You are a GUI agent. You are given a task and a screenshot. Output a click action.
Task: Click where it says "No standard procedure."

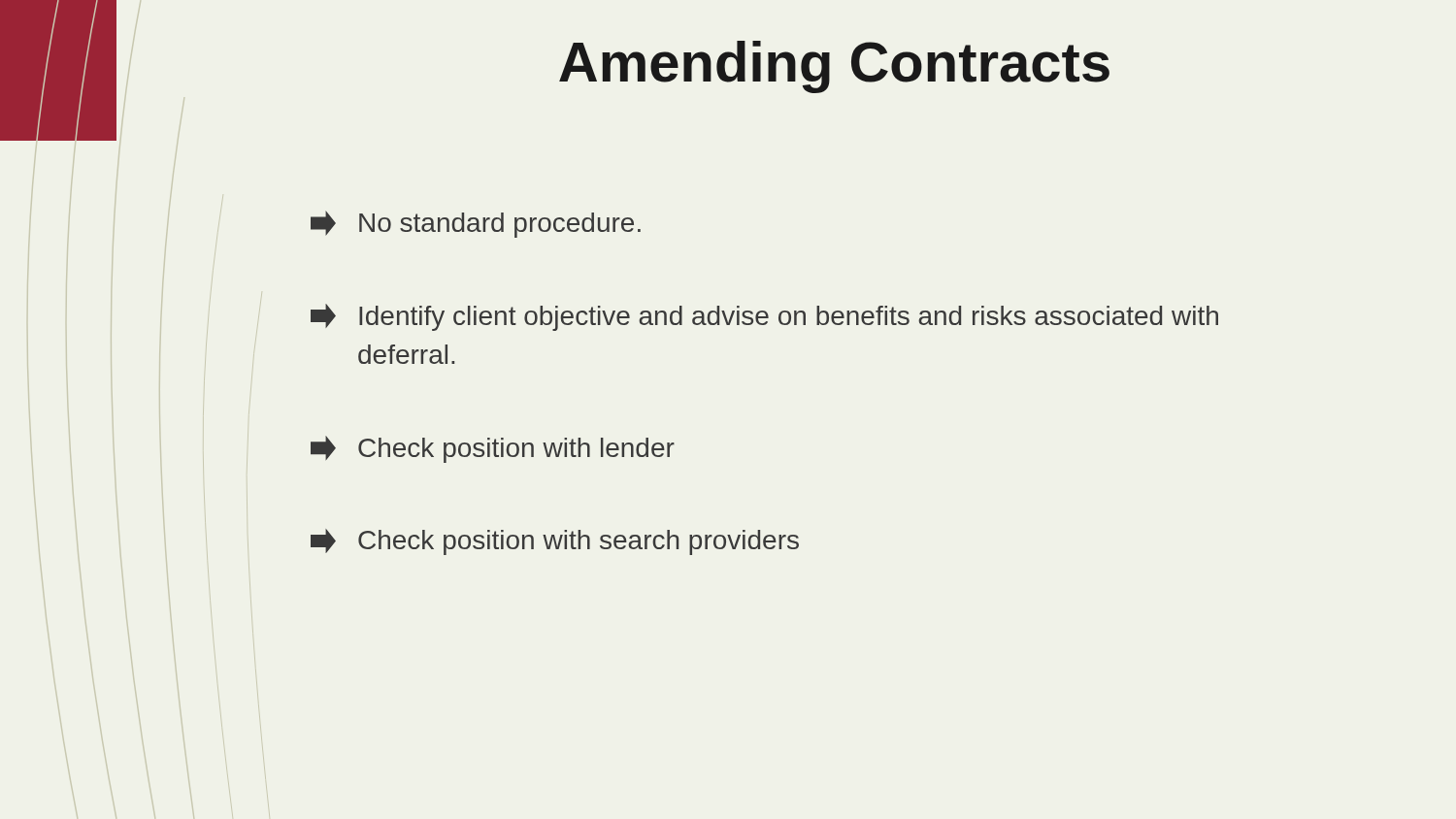tap(477, 223)
